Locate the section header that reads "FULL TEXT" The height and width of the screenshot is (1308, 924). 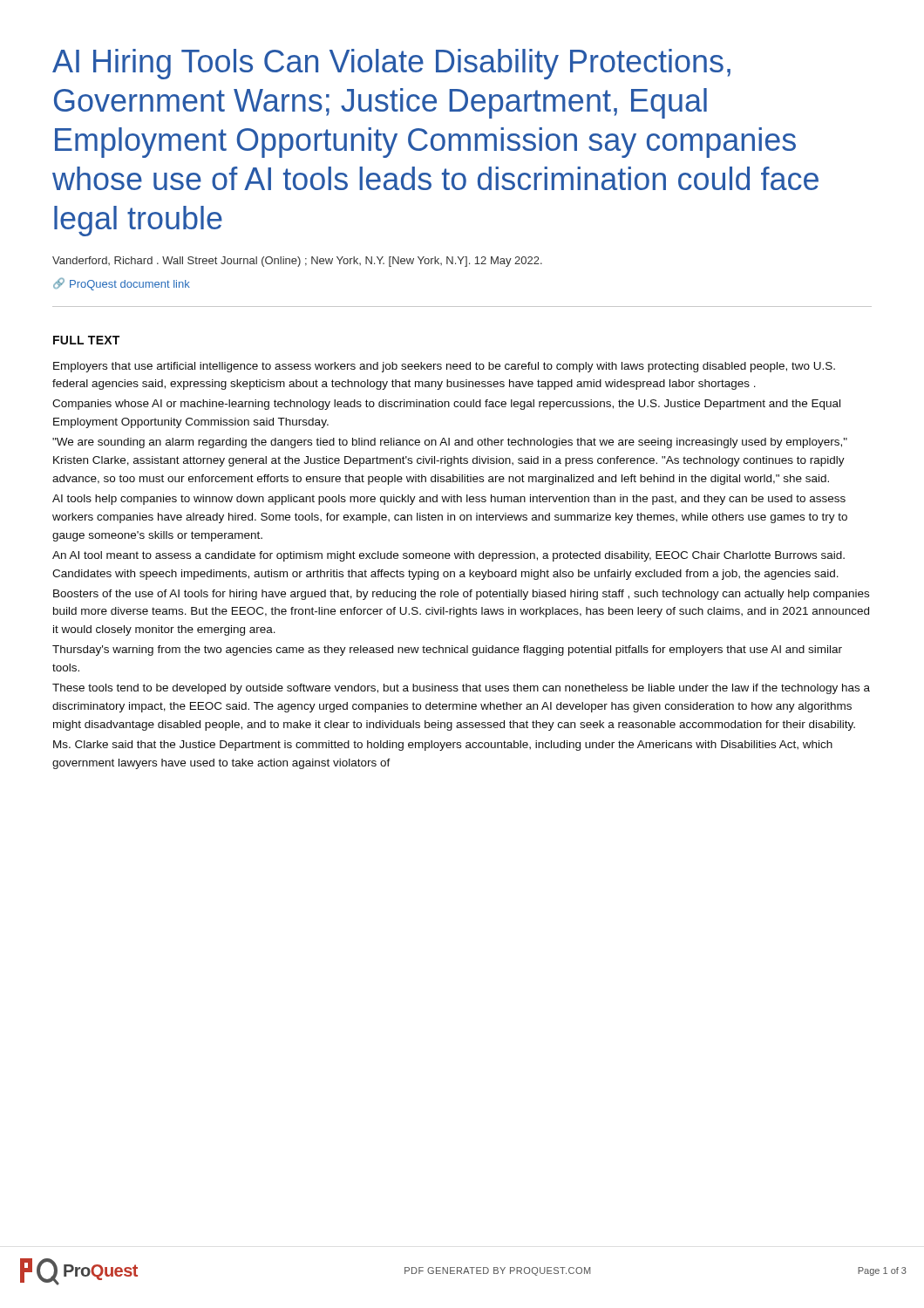click(x=86, y=340)
